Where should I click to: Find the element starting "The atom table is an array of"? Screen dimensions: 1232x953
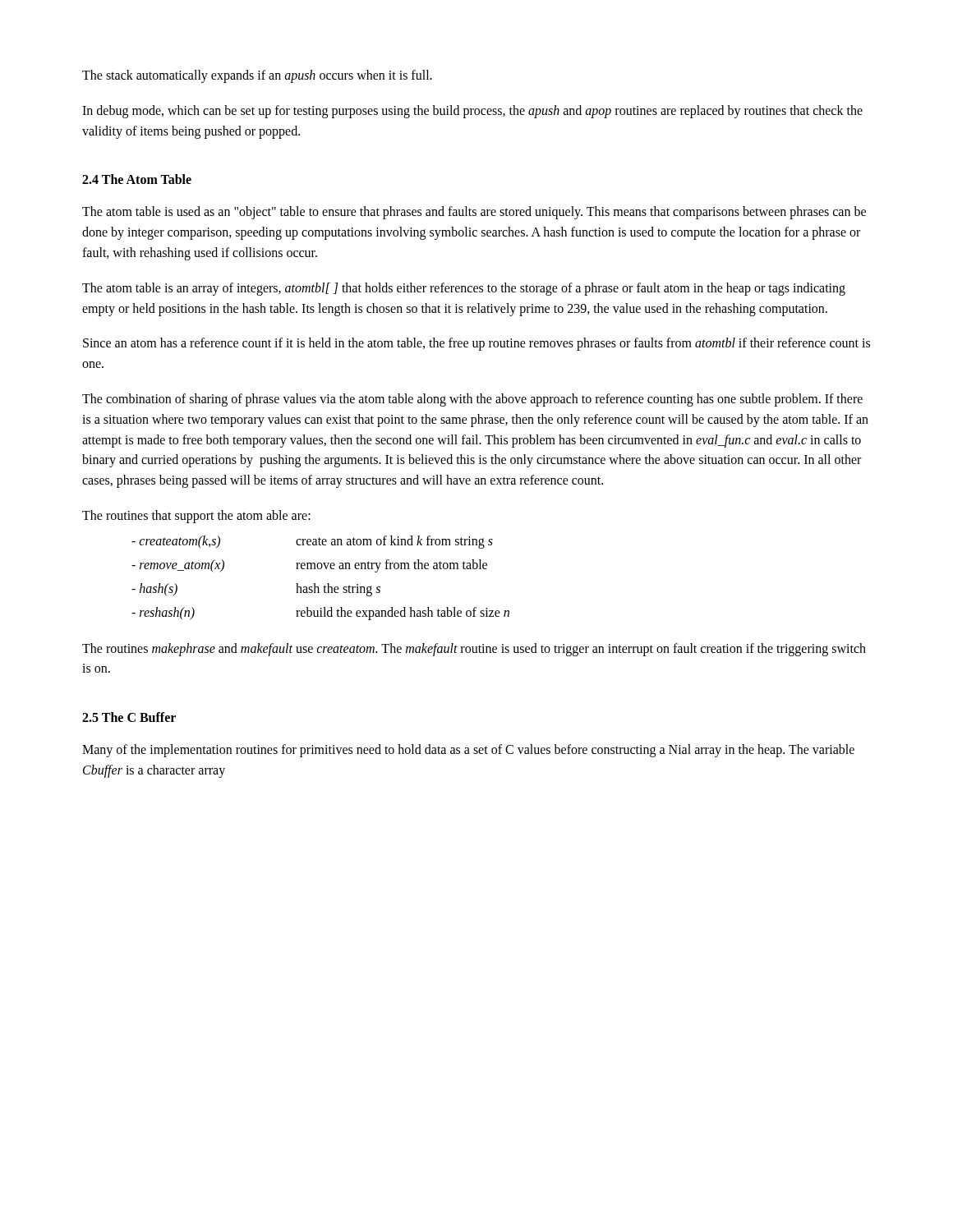pyautogui.click(x=464, y=298)
